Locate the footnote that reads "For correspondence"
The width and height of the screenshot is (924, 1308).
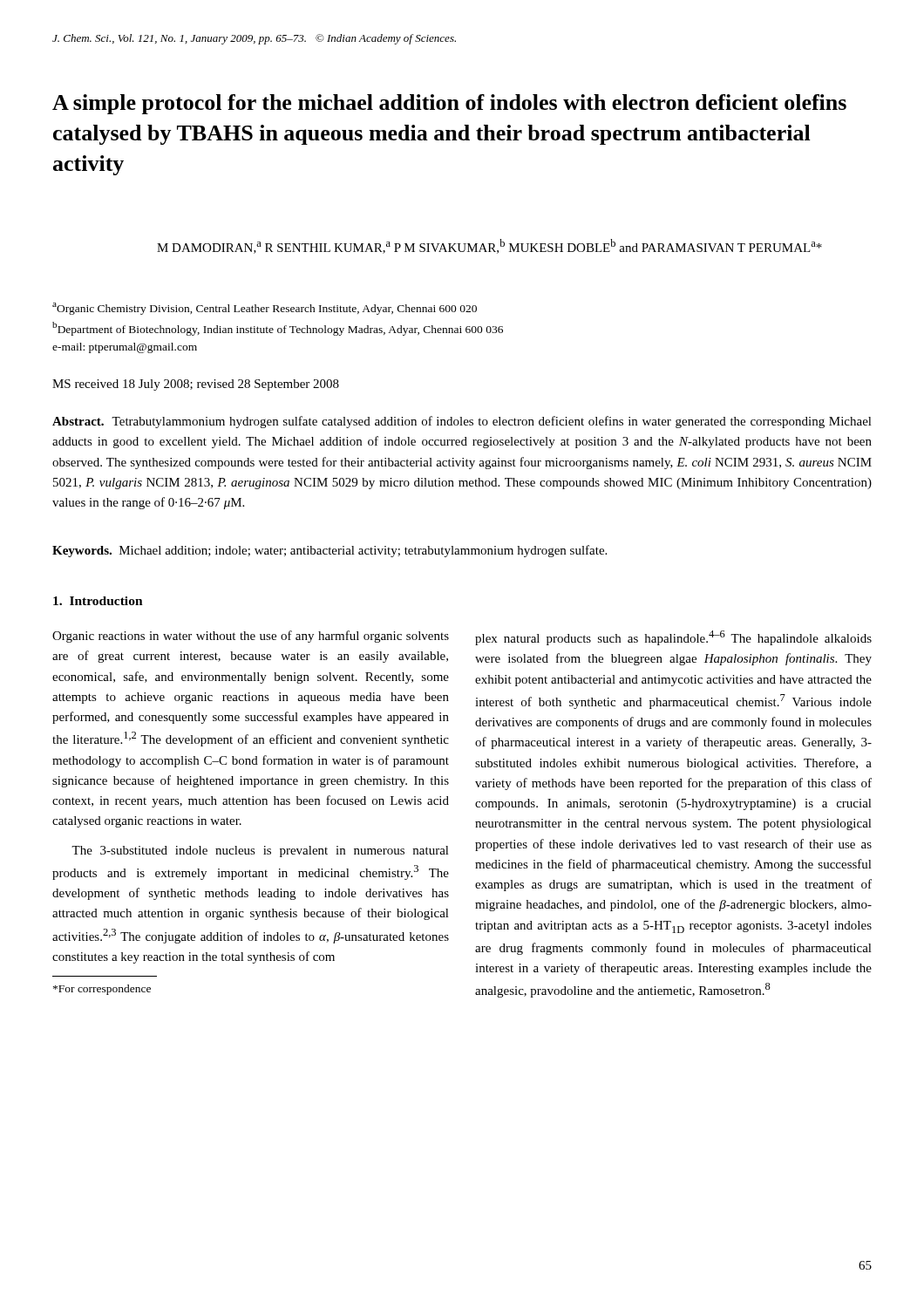coord(102,988)
